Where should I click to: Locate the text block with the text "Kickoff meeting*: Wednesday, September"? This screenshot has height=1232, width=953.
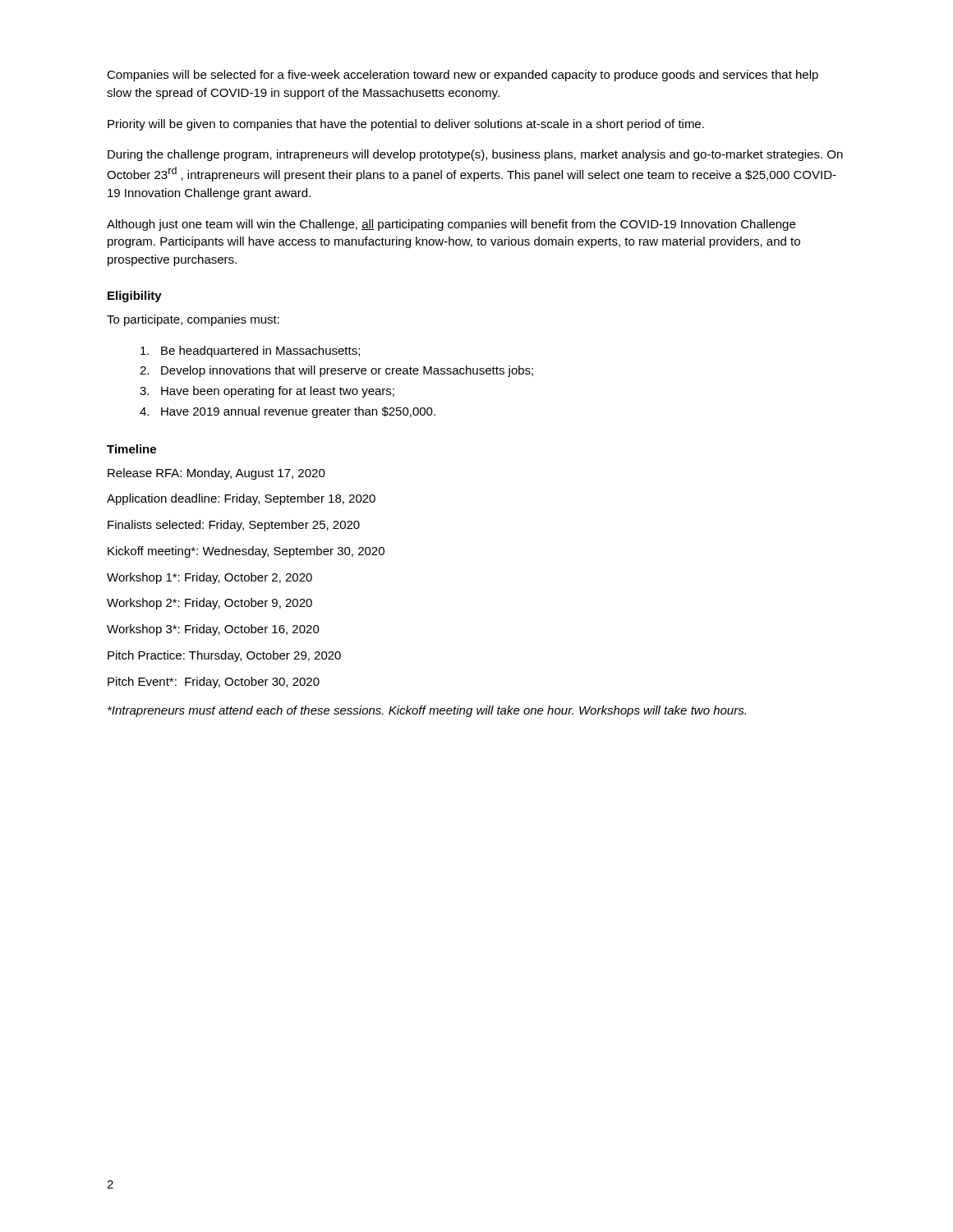click(246, 551)
